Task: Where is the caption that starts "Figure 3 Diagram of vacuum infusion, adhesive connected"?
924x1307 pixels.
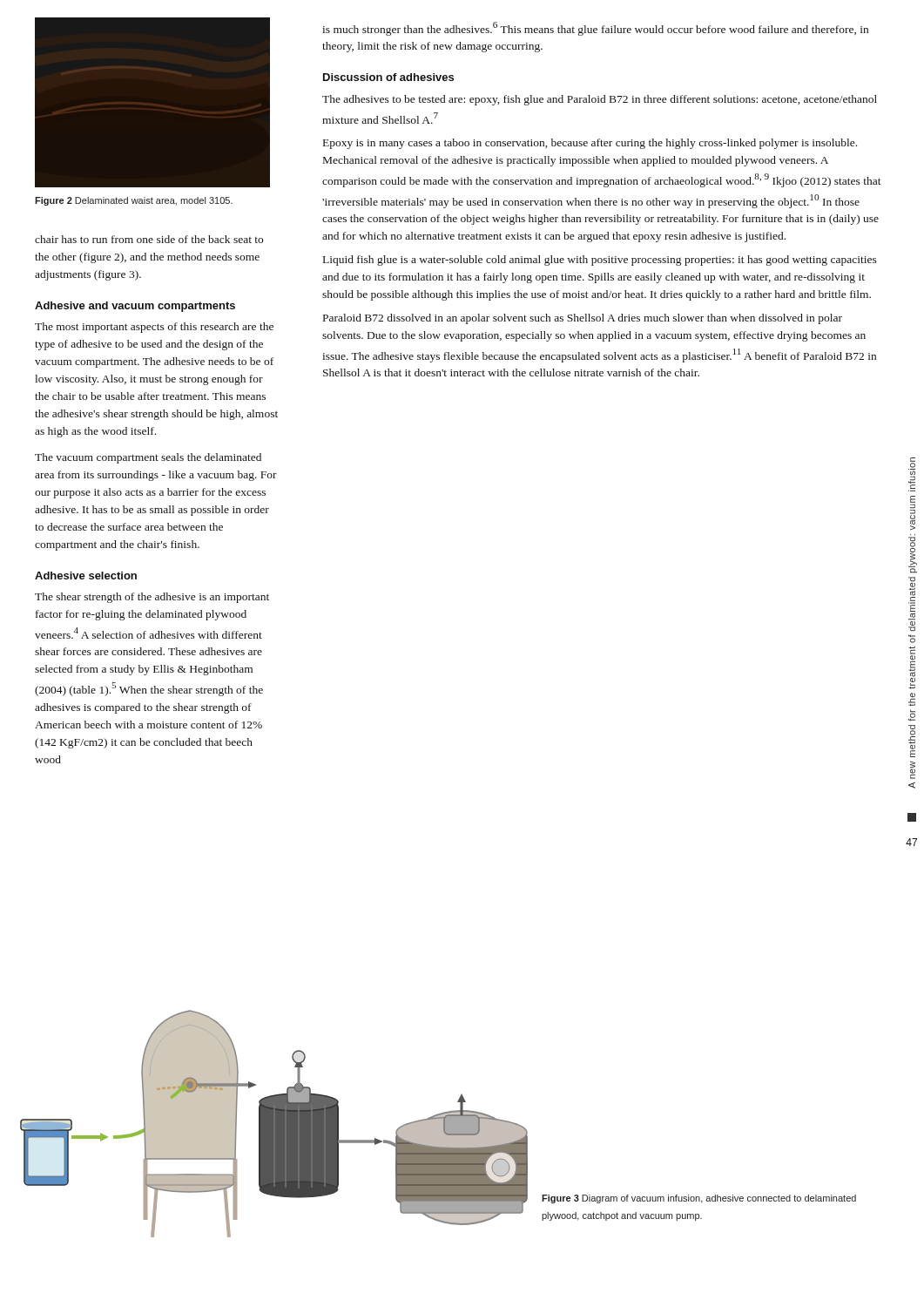Action: (699, 1207)
